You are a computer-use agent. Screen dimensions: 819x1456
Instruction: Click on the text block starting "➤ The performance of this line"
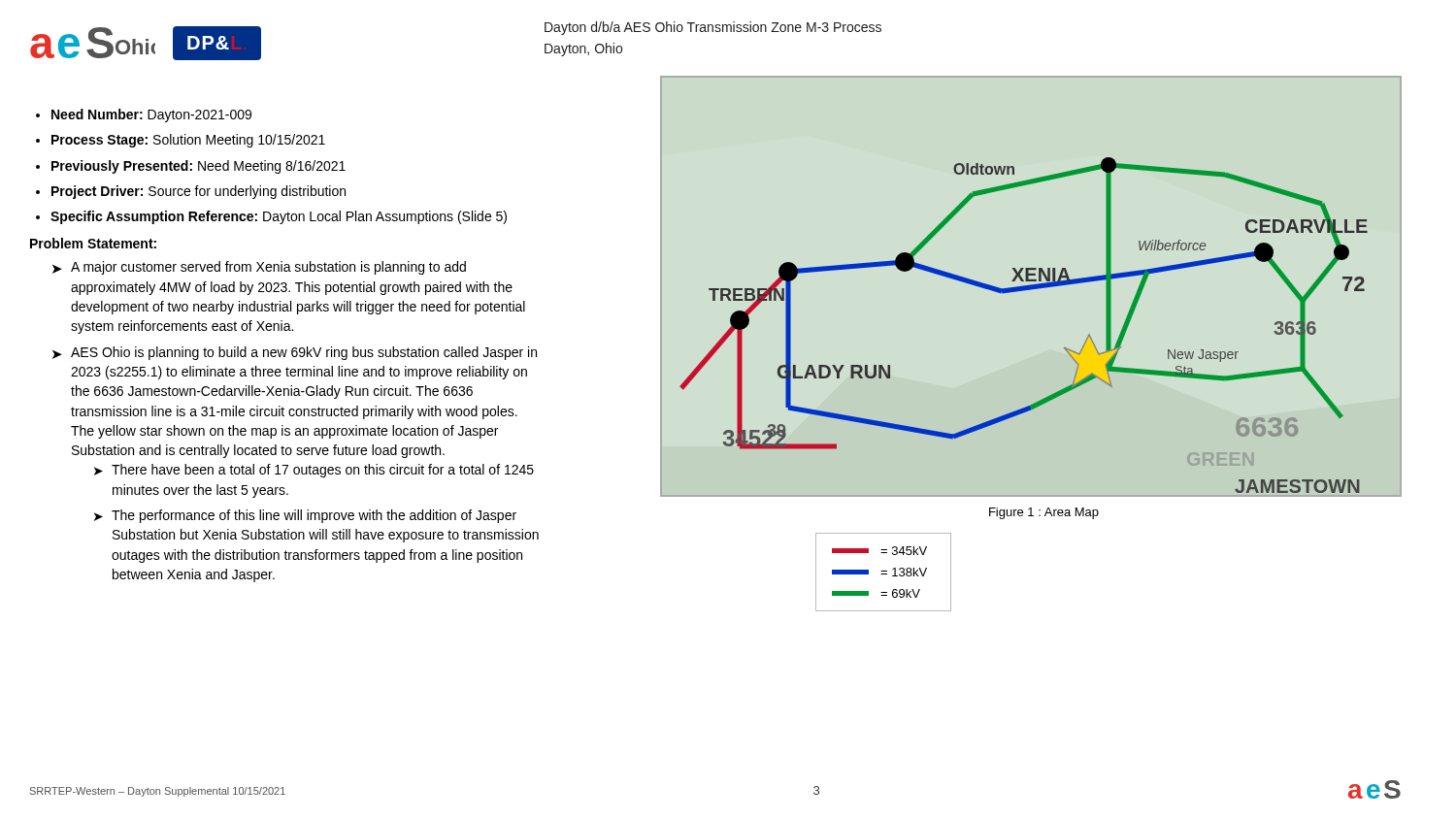pyautogui.click(x=318, y=545)
